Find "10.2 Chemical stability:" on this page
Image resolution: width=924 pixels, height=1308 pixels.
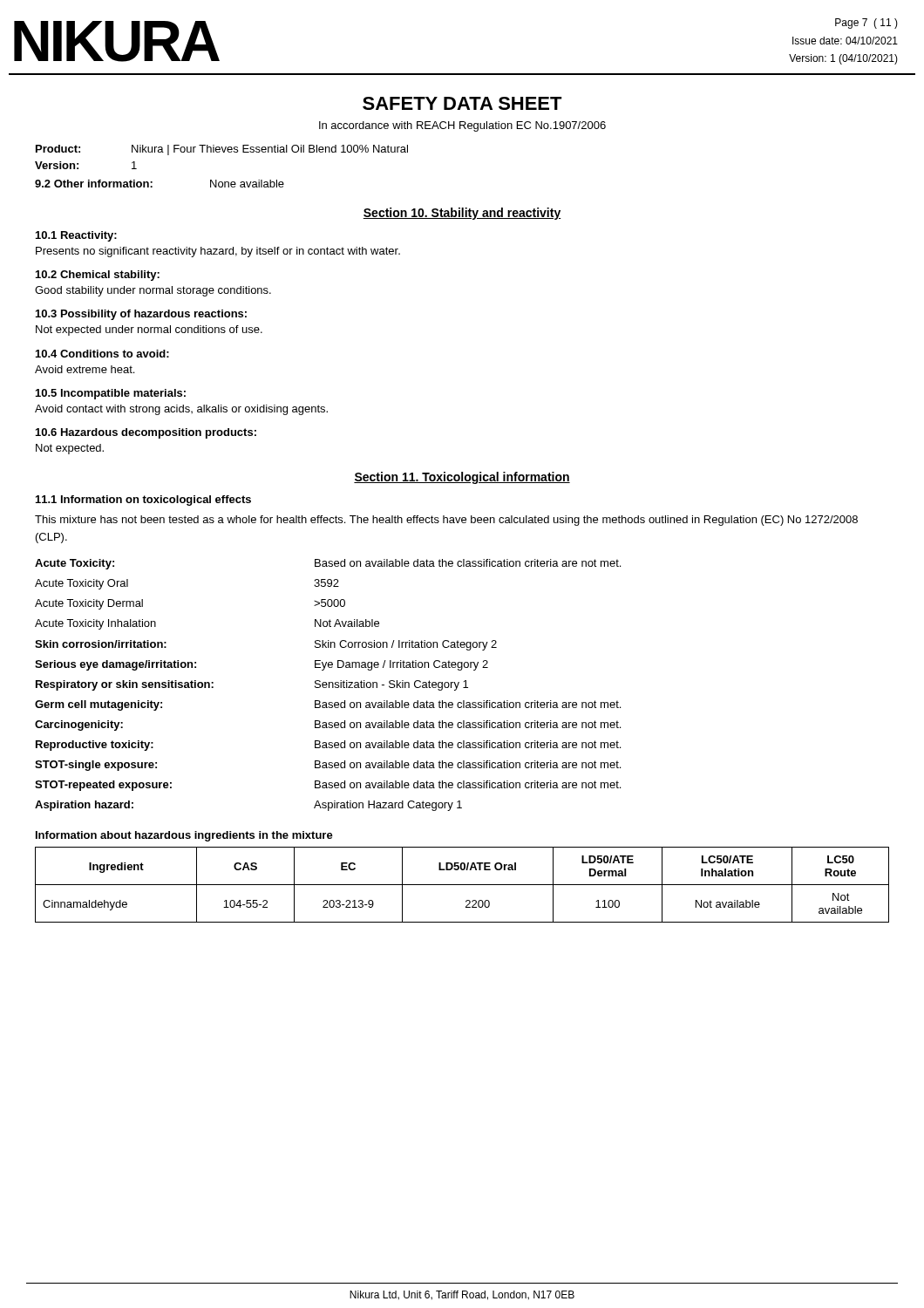coord(98,274)
